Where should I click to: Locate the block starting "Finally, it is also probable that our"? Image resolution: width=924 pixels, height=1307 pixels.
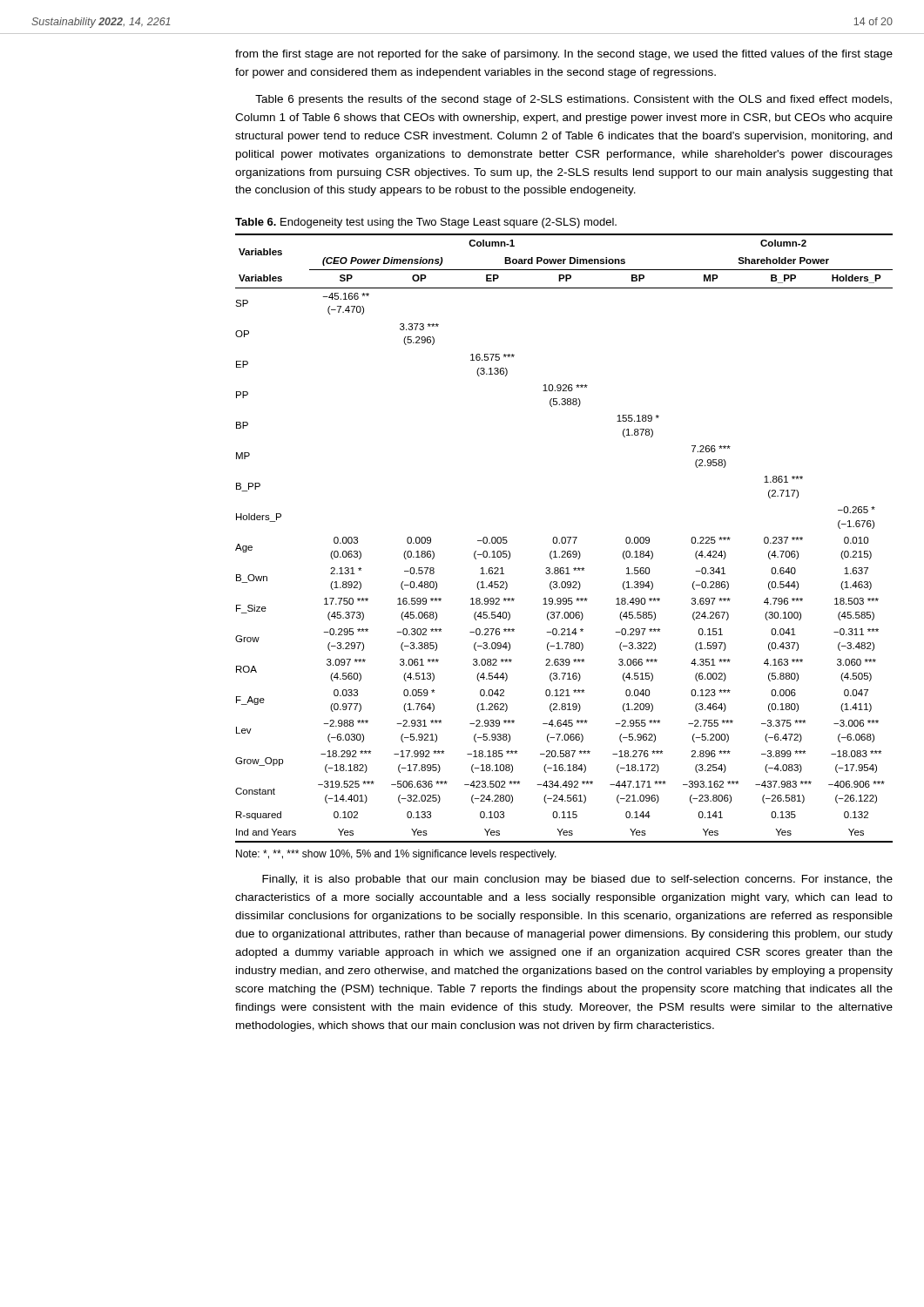564,952
